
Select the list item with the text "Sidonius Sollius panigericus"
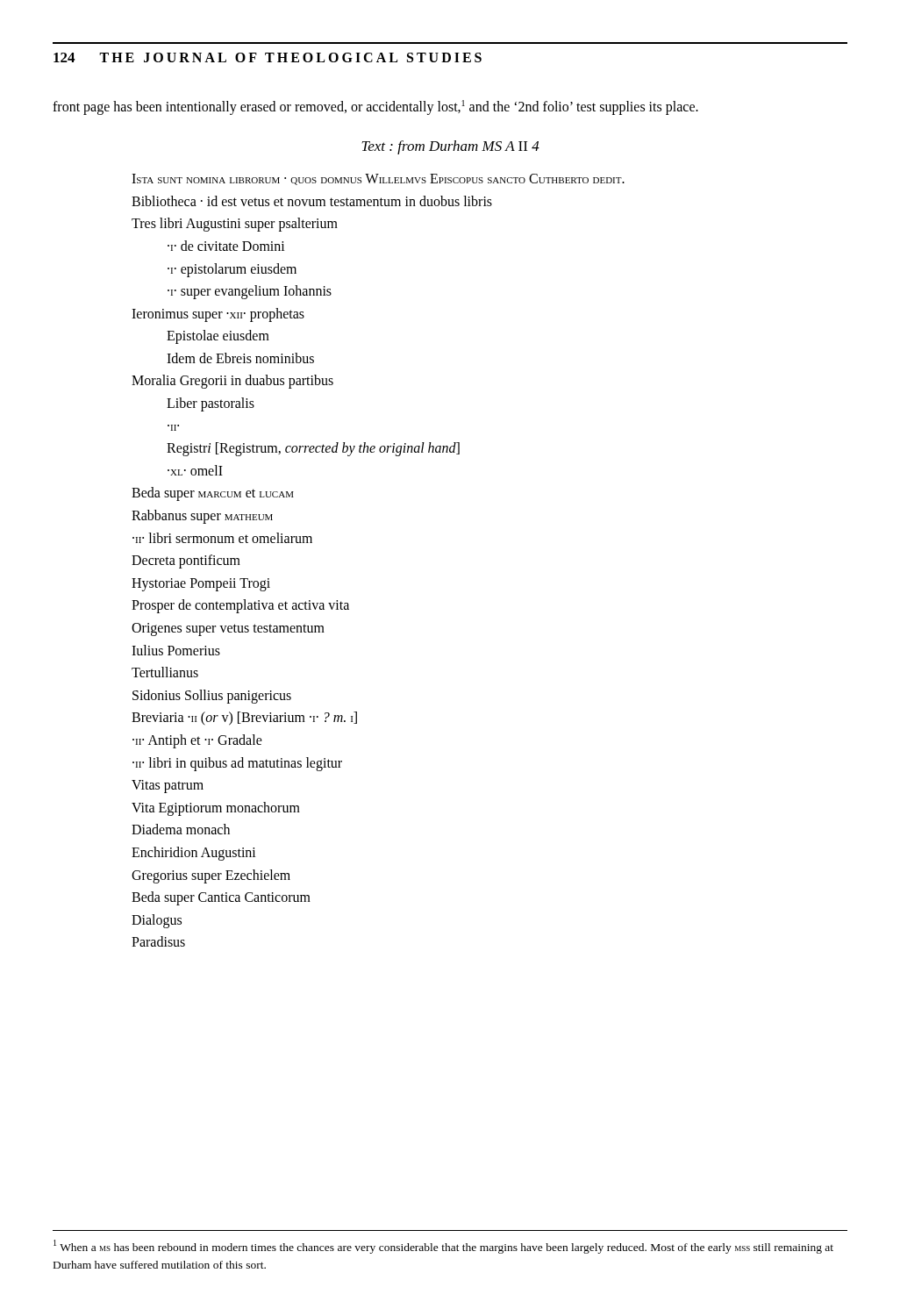click(x=212, y=695)
